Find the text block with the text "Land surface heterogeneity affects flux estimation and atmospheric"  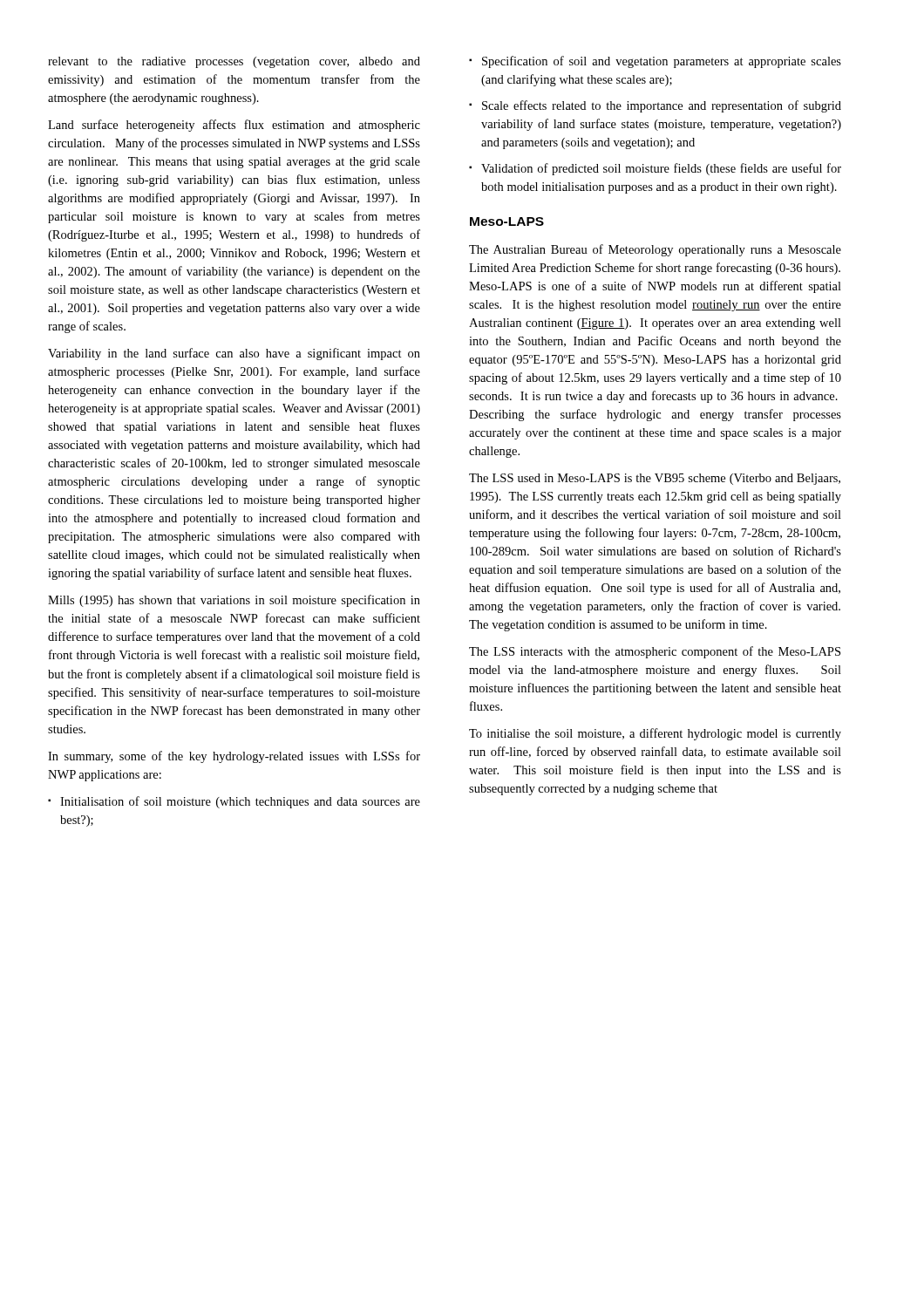point(234,226)
